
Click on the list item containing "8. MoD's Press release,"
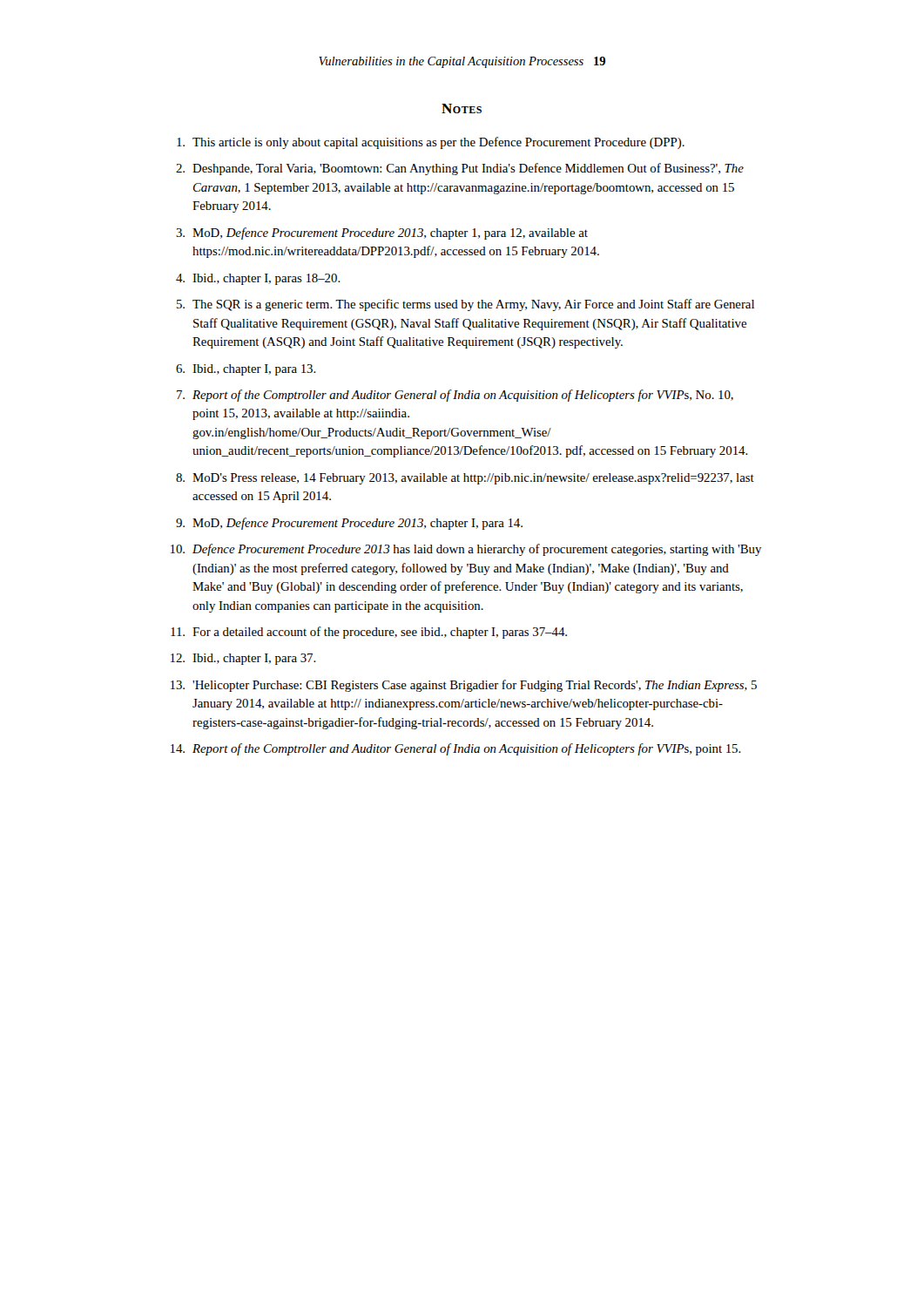pyautogui.click(x=462, y=487)
